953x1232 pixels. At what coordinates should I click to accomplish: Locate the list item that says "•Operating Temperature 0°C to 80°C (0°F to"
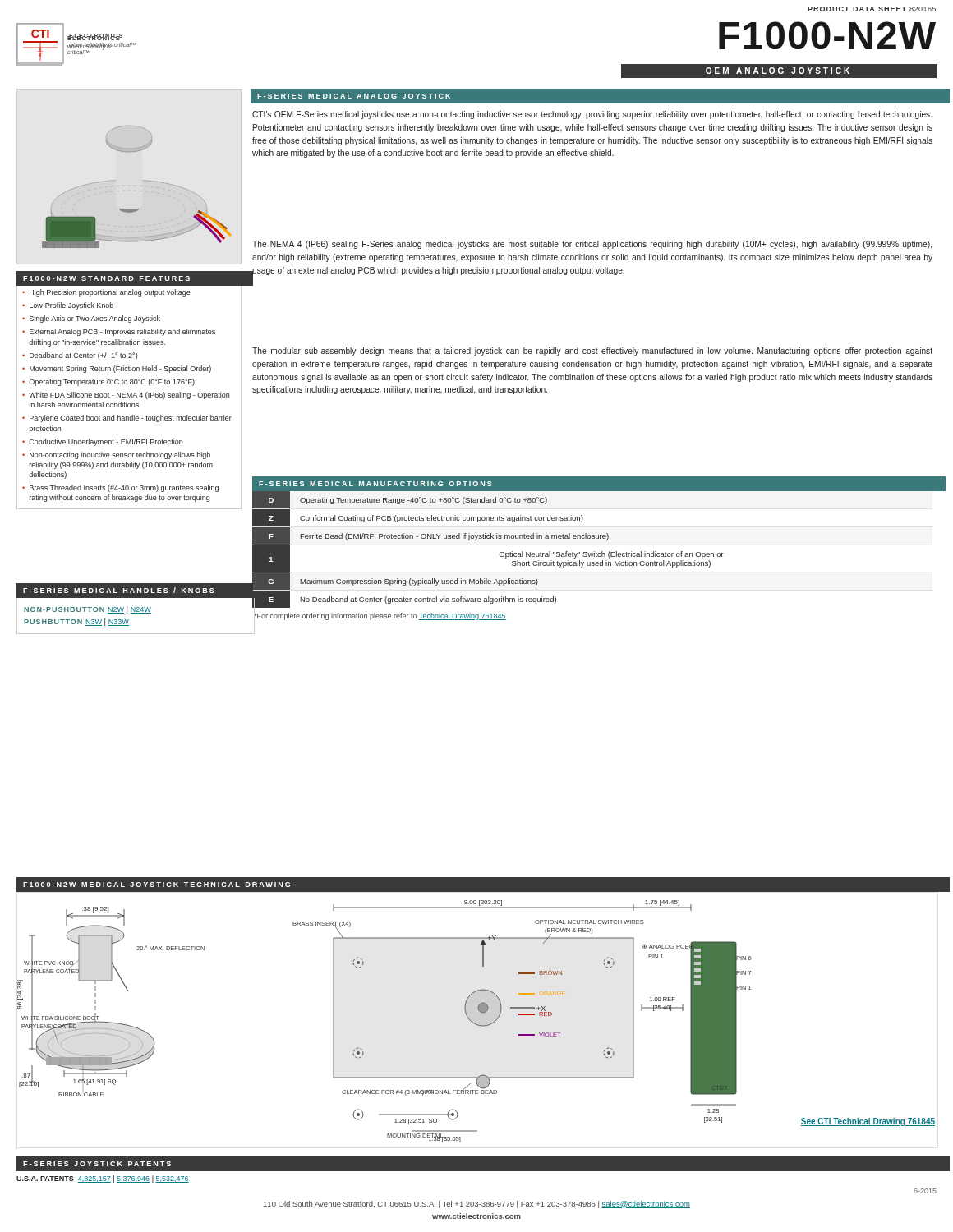(x=108, y=382)
